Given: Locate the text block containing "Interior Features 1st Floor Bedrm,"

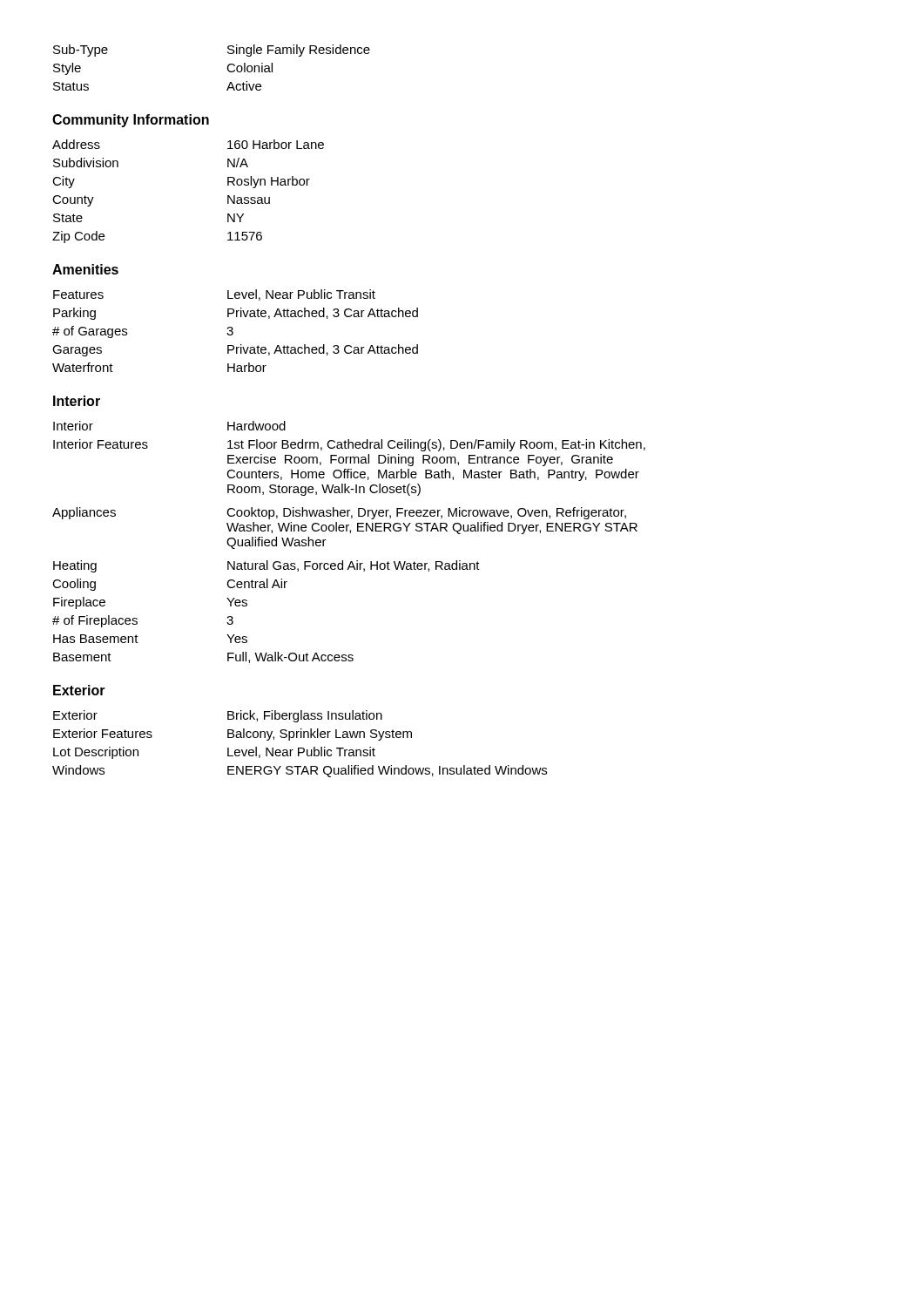Looking at the screenshot, I should 462,466.
